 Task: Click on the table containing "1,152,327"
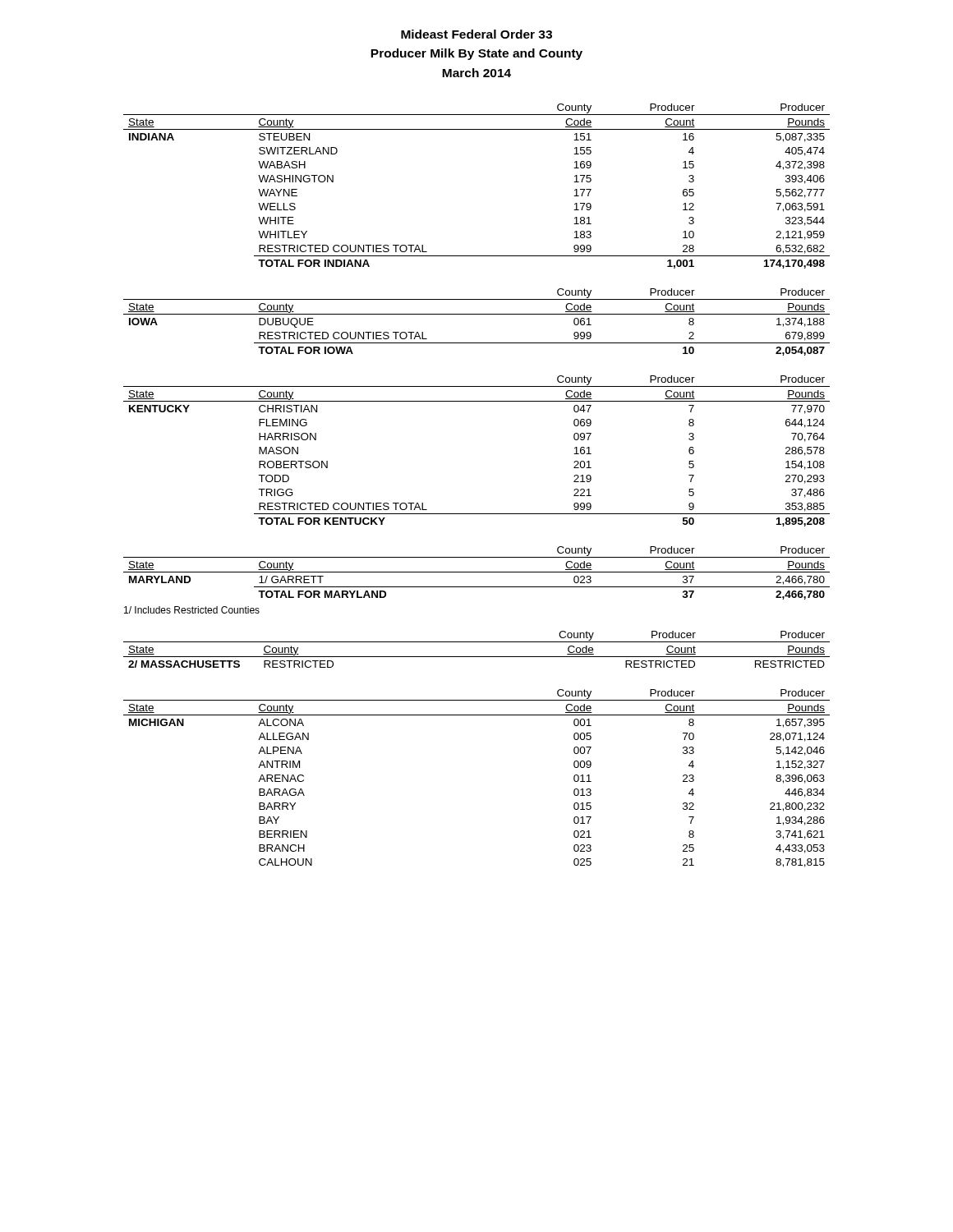tap(476, 777)
